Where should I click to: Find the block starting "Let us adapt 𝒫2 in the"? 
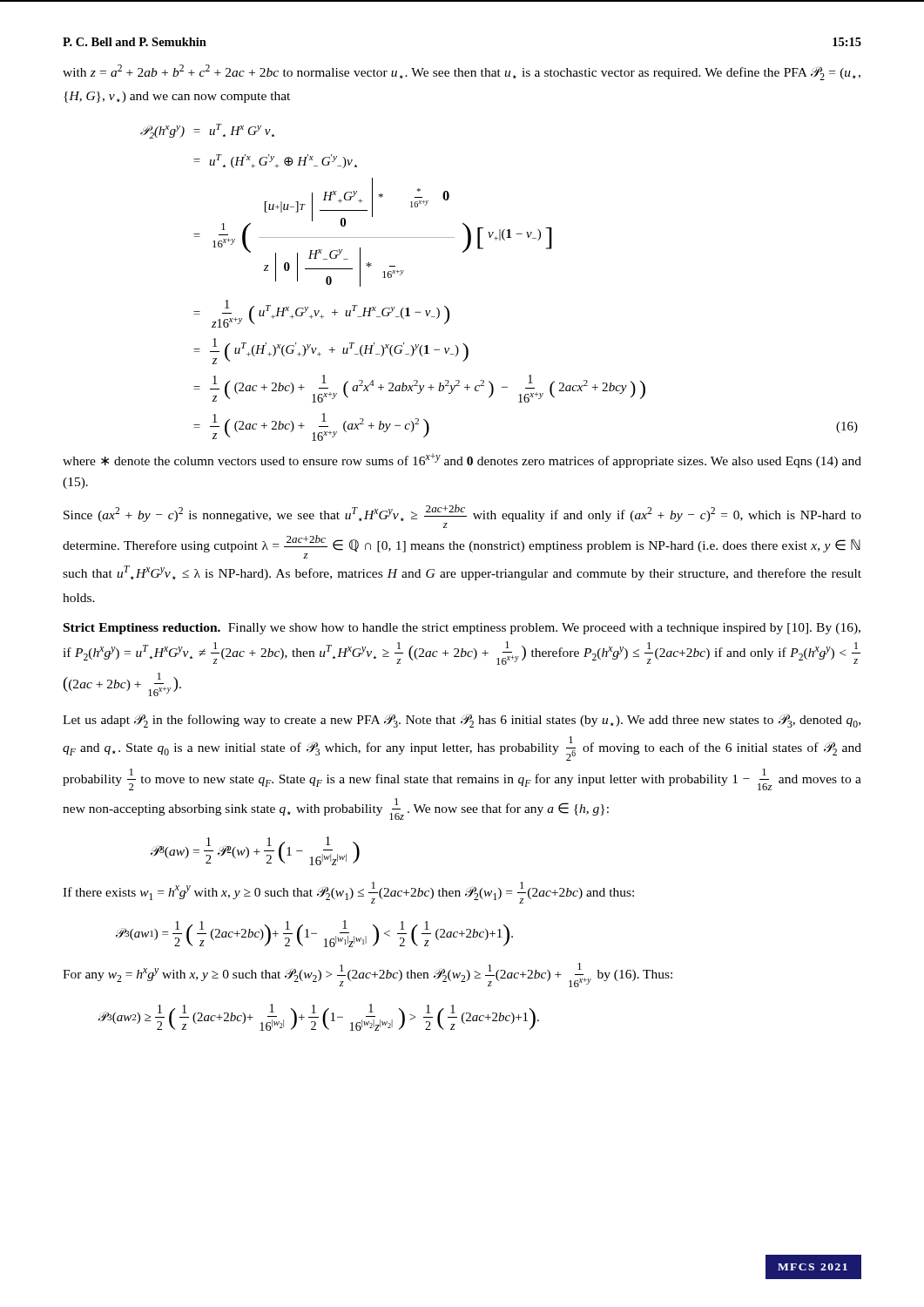(x=462, y=767)
